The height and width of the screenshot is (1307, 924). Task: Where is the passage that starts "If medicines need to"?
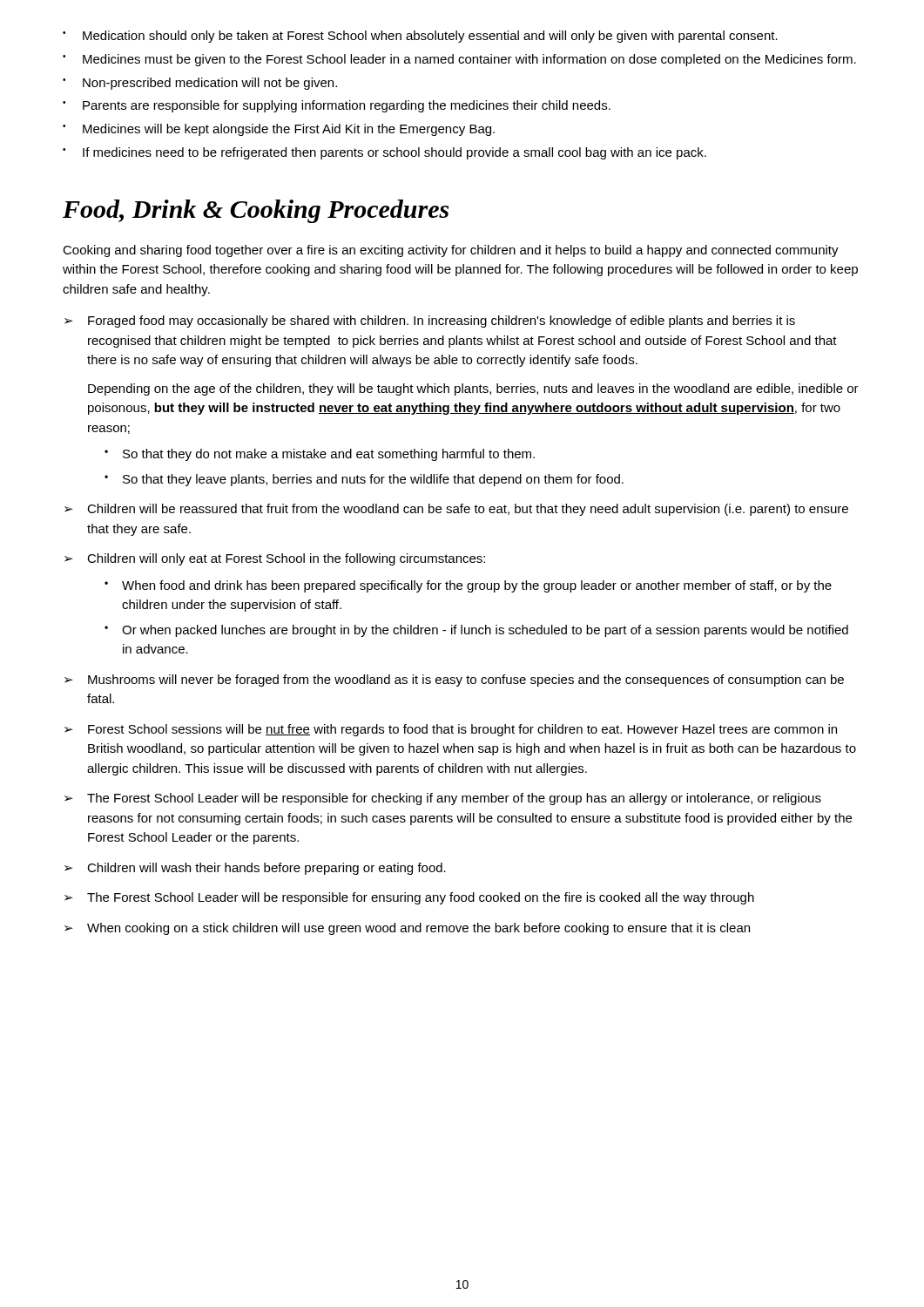click(394, 152)
